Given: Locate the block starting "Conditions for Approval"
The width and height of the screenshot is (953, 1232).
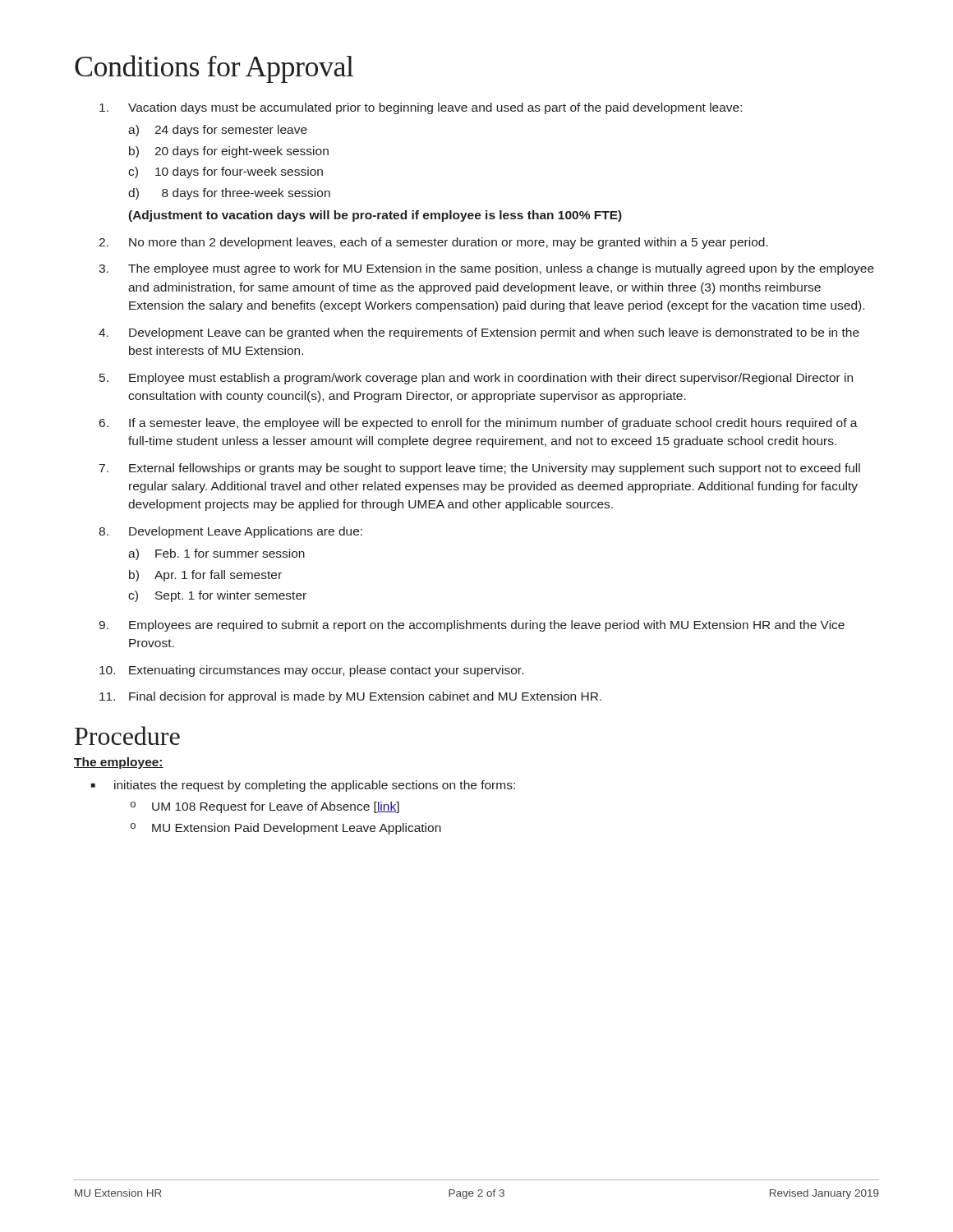Looking at the screenshot, I should [214, 69].
